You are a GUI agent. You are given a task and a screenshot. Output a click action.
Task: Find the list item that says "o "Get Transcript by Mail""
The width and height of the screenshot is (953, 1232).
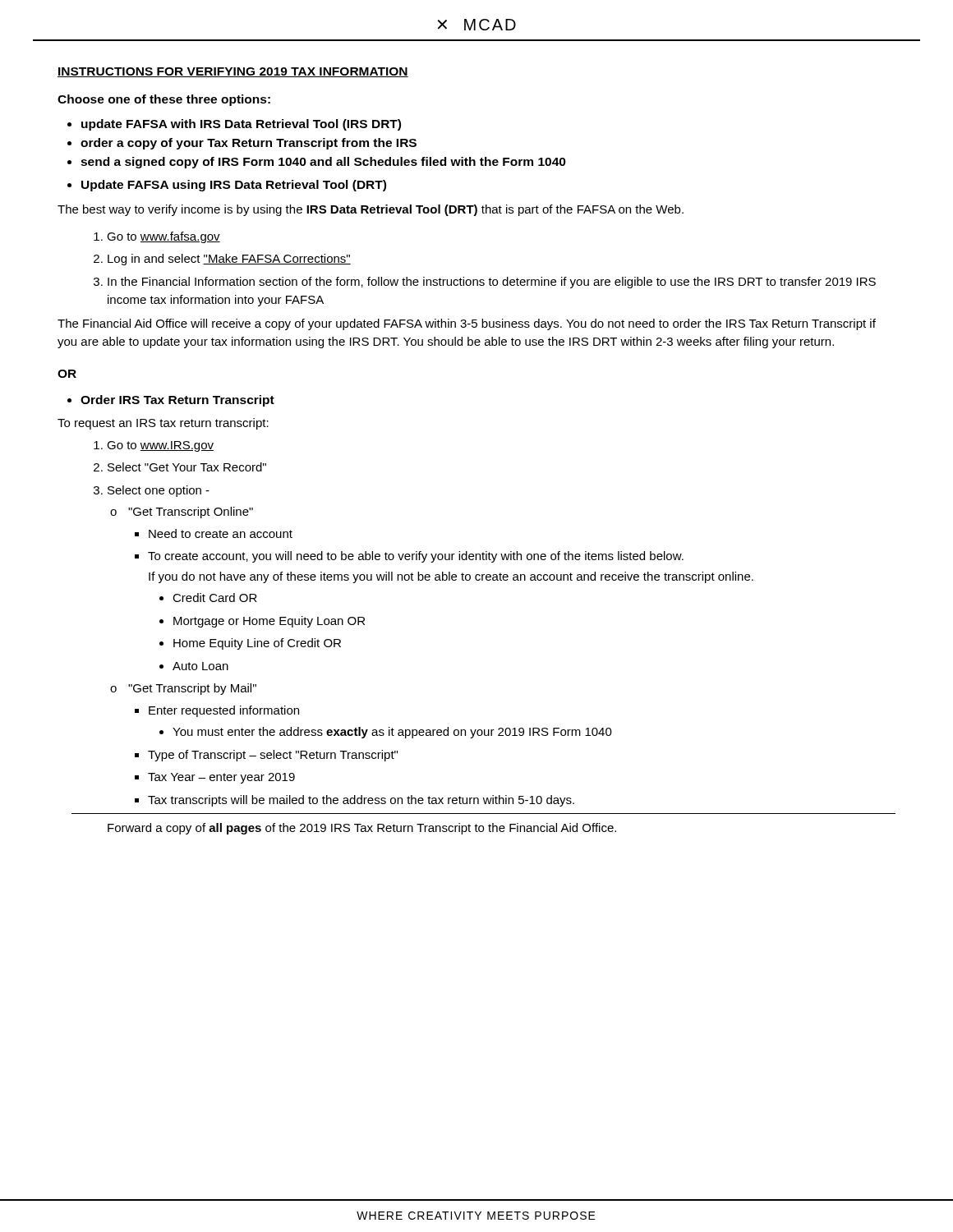[183, 688]
